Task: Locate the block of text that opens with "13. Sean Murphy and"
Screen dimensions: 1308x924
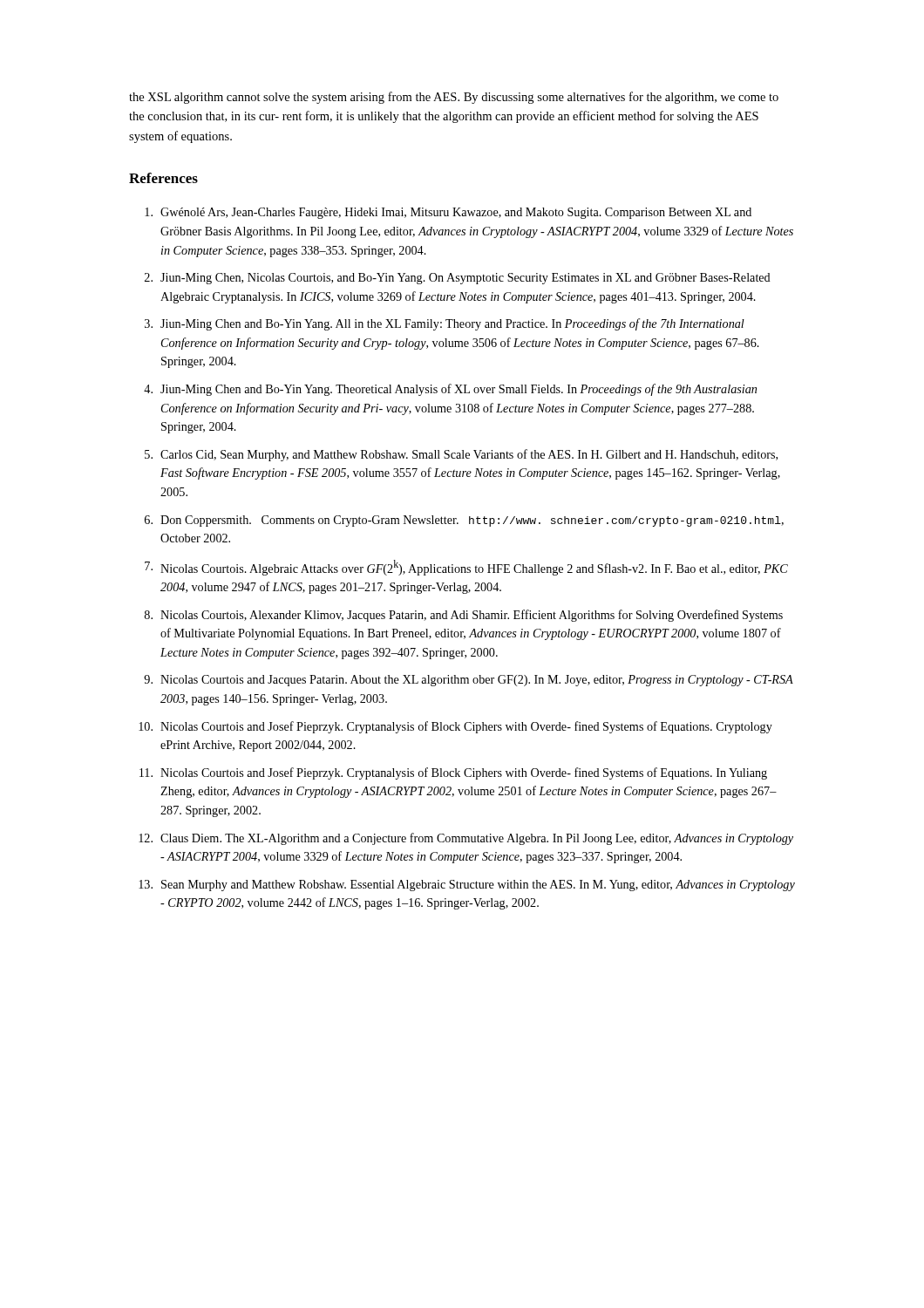Action: point(462,894)
